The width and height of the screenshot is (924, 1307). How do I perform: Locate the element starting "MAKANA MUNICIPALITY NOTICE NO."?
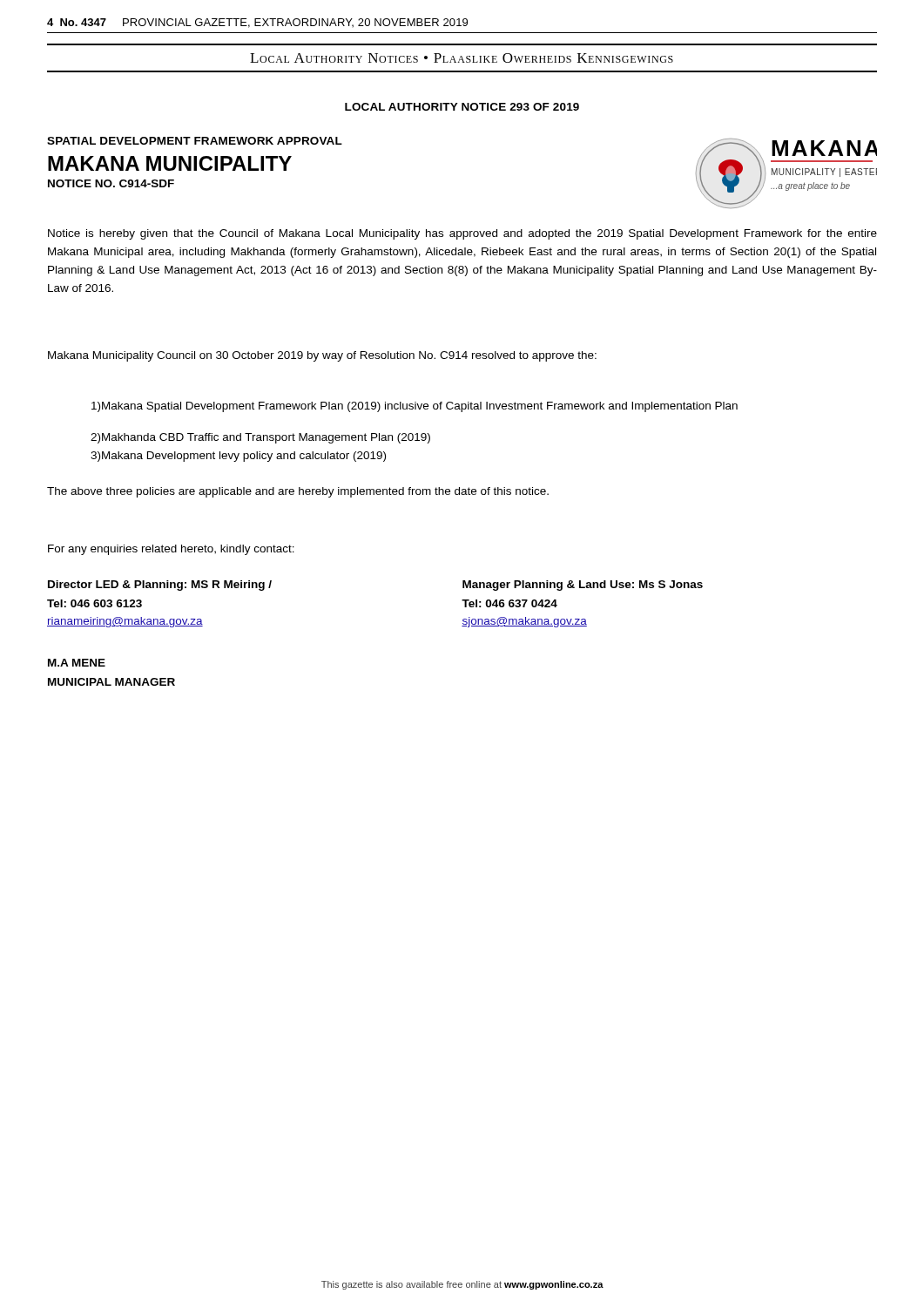[x=170, y=171]
